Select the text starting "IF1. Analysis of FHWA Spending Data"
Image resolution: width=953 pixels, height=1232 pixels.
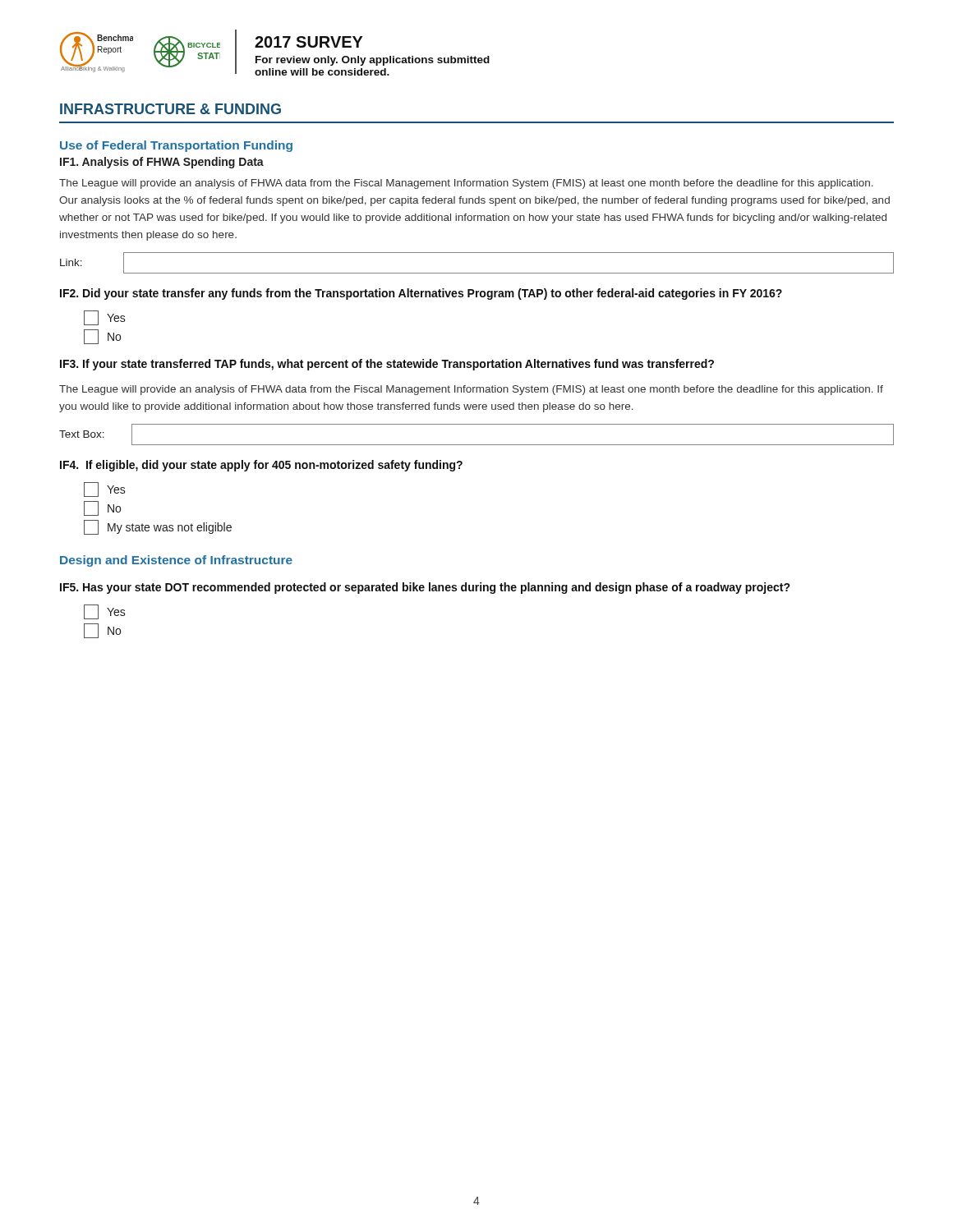[x=161, y=162]
